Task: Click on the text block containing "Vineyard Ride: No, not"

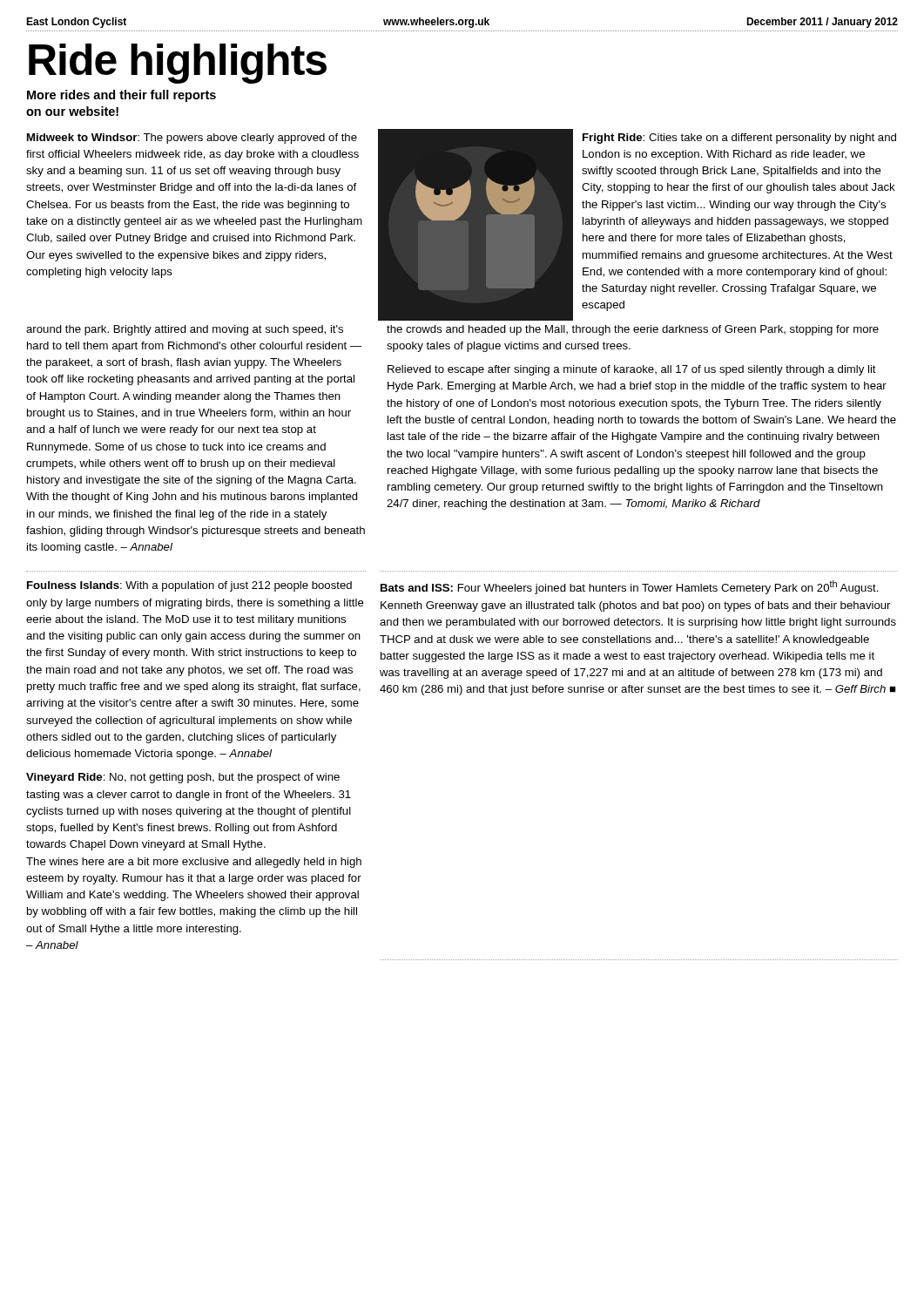Action: [196, 861]
